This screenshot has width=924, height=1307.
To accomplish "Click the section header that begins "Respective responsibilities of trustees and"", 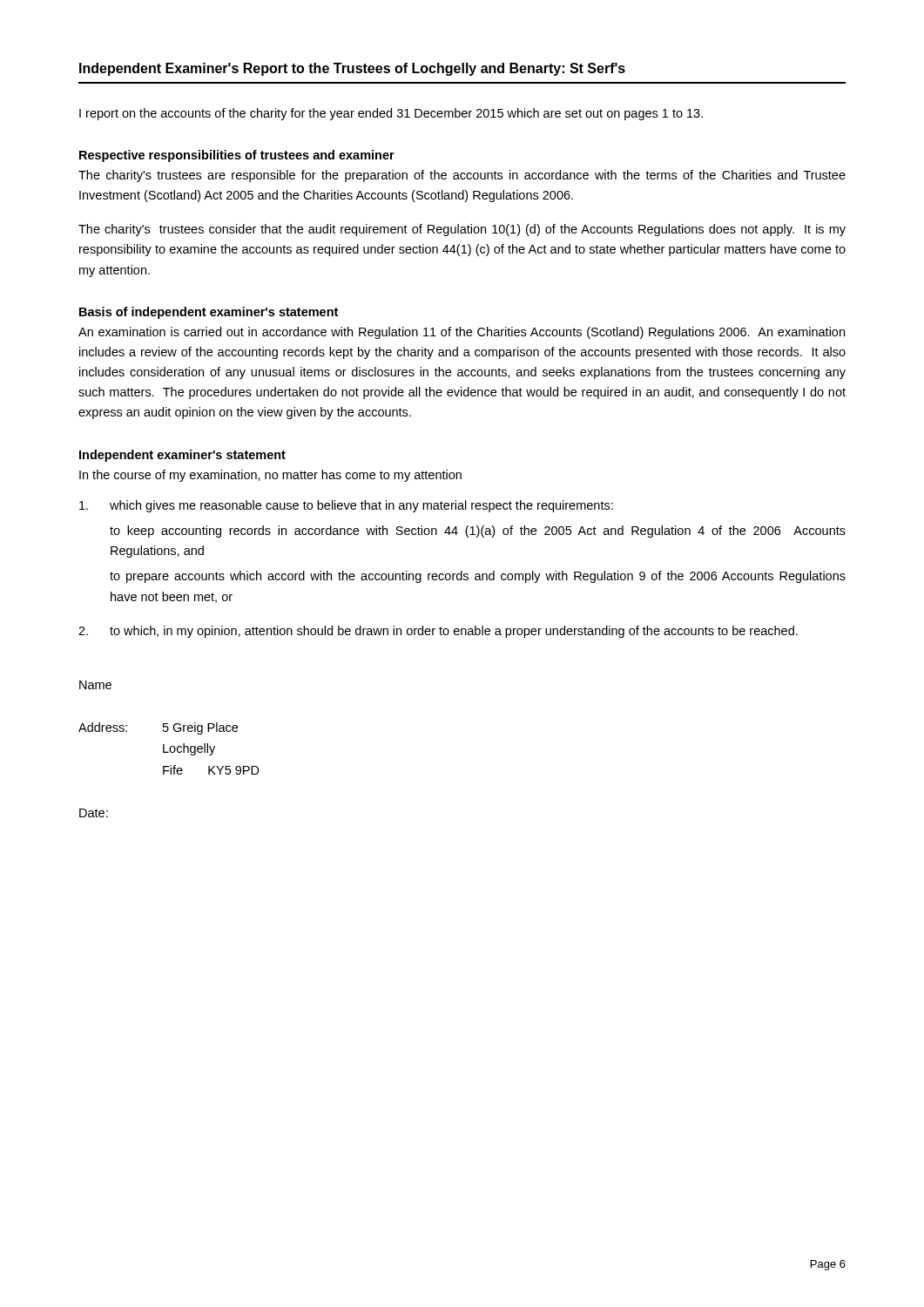I will (236, 155).
